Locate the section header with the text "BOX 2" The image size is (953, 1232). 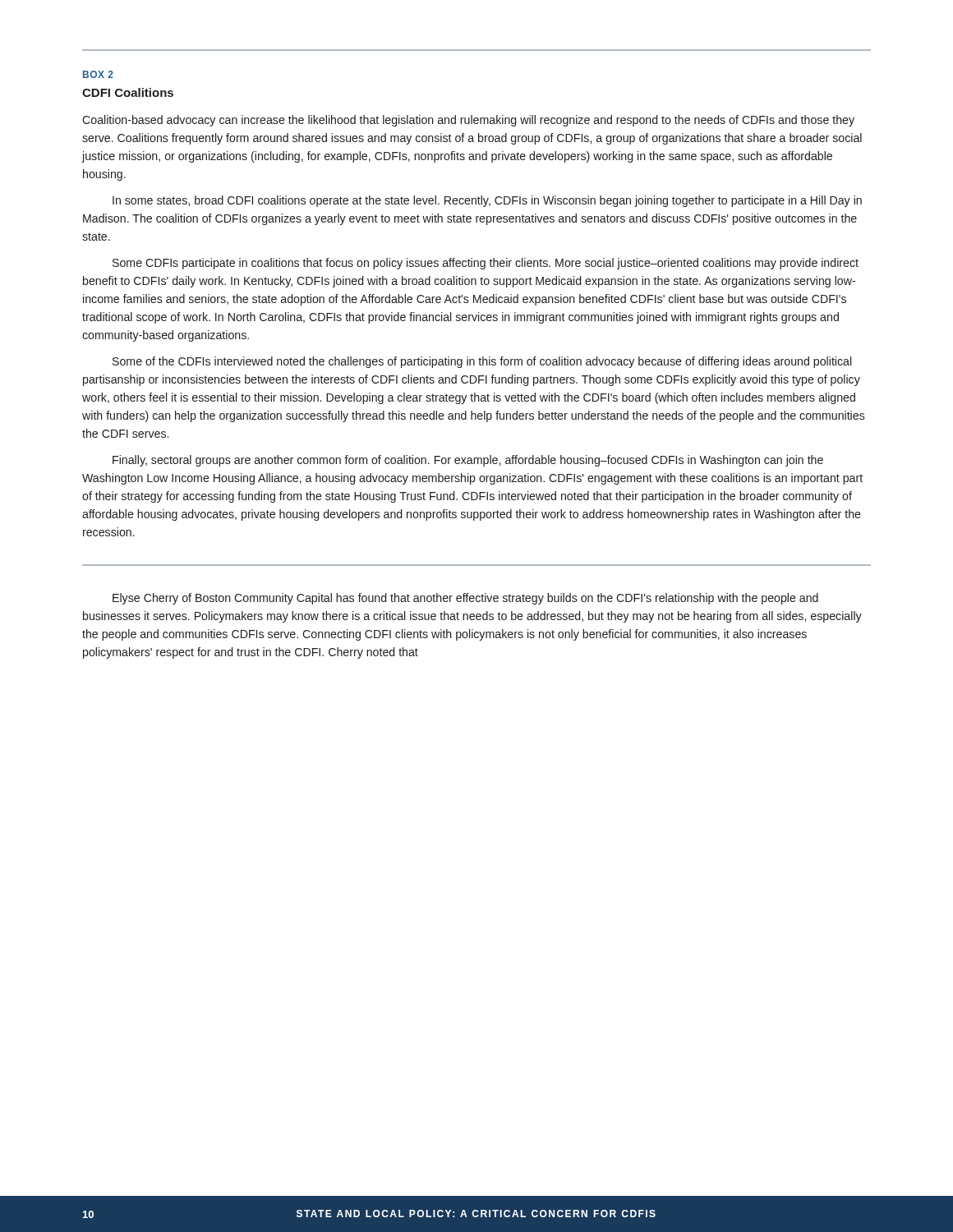[98, 75]
